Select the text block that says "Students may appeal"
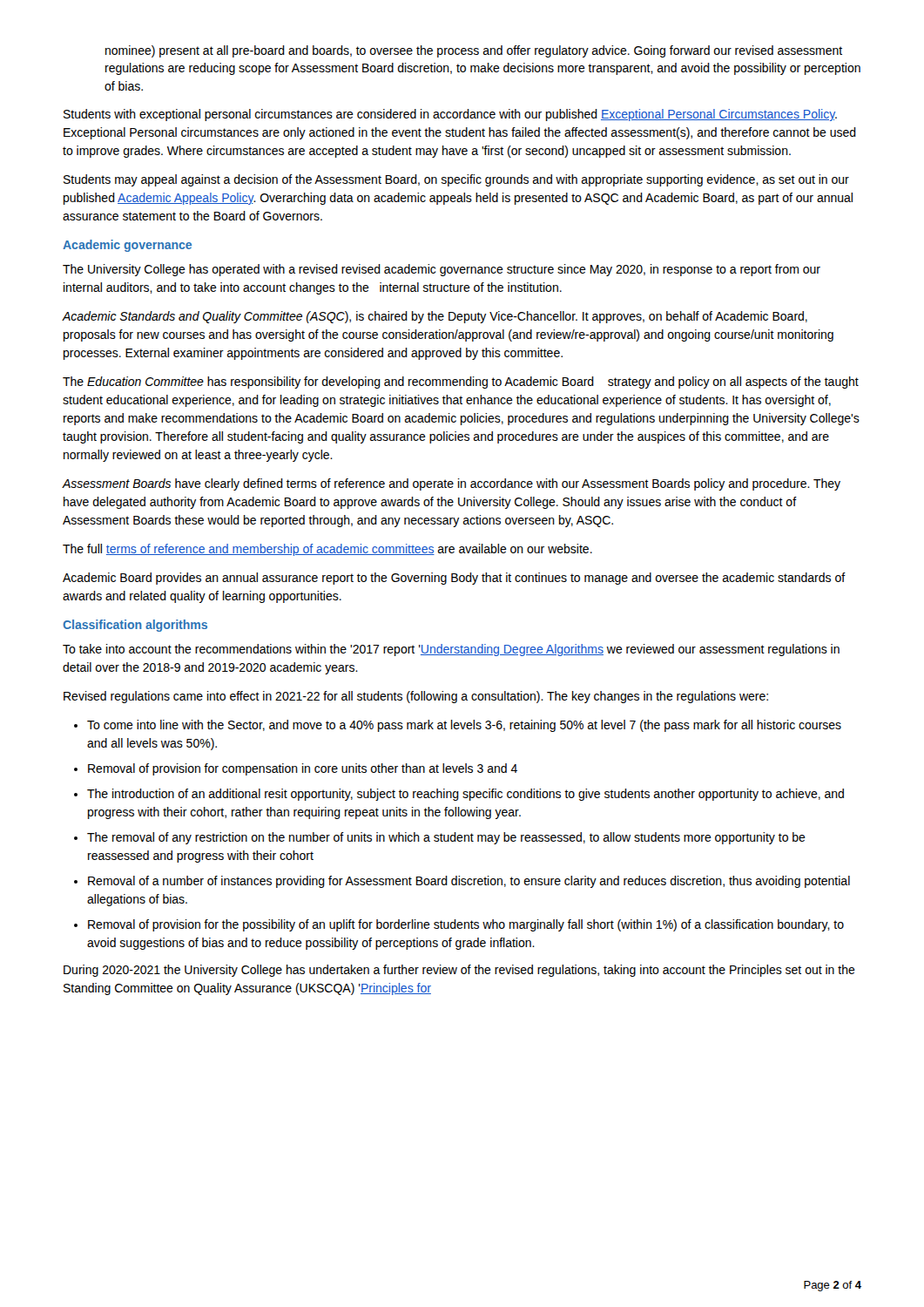The width and height of the screenshot is (924, 1307). (462, 198)
